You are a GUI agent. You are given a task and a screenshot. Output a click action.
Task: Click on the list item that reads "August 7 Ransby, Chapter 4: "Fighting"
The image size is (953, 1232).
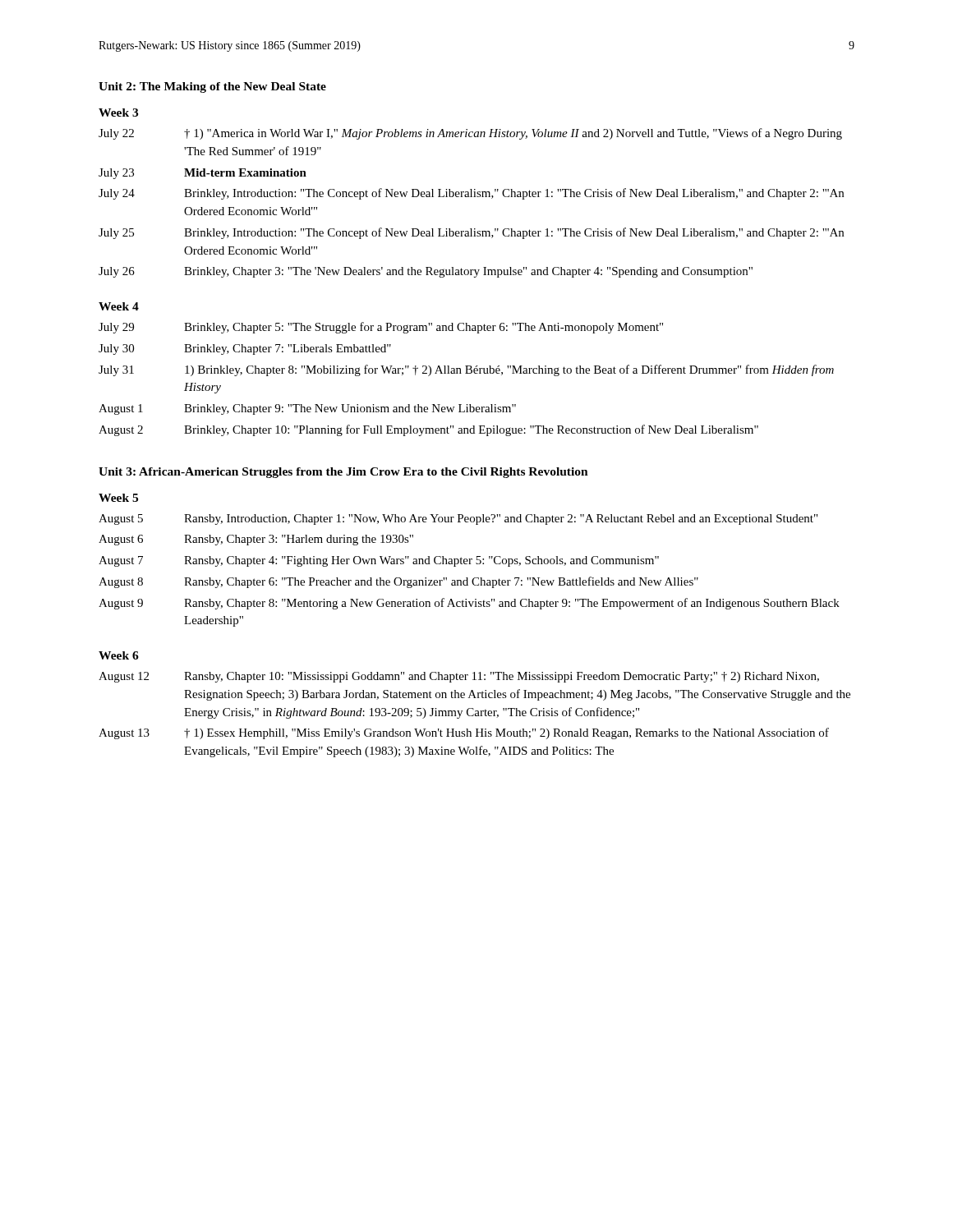click(476, 561)
